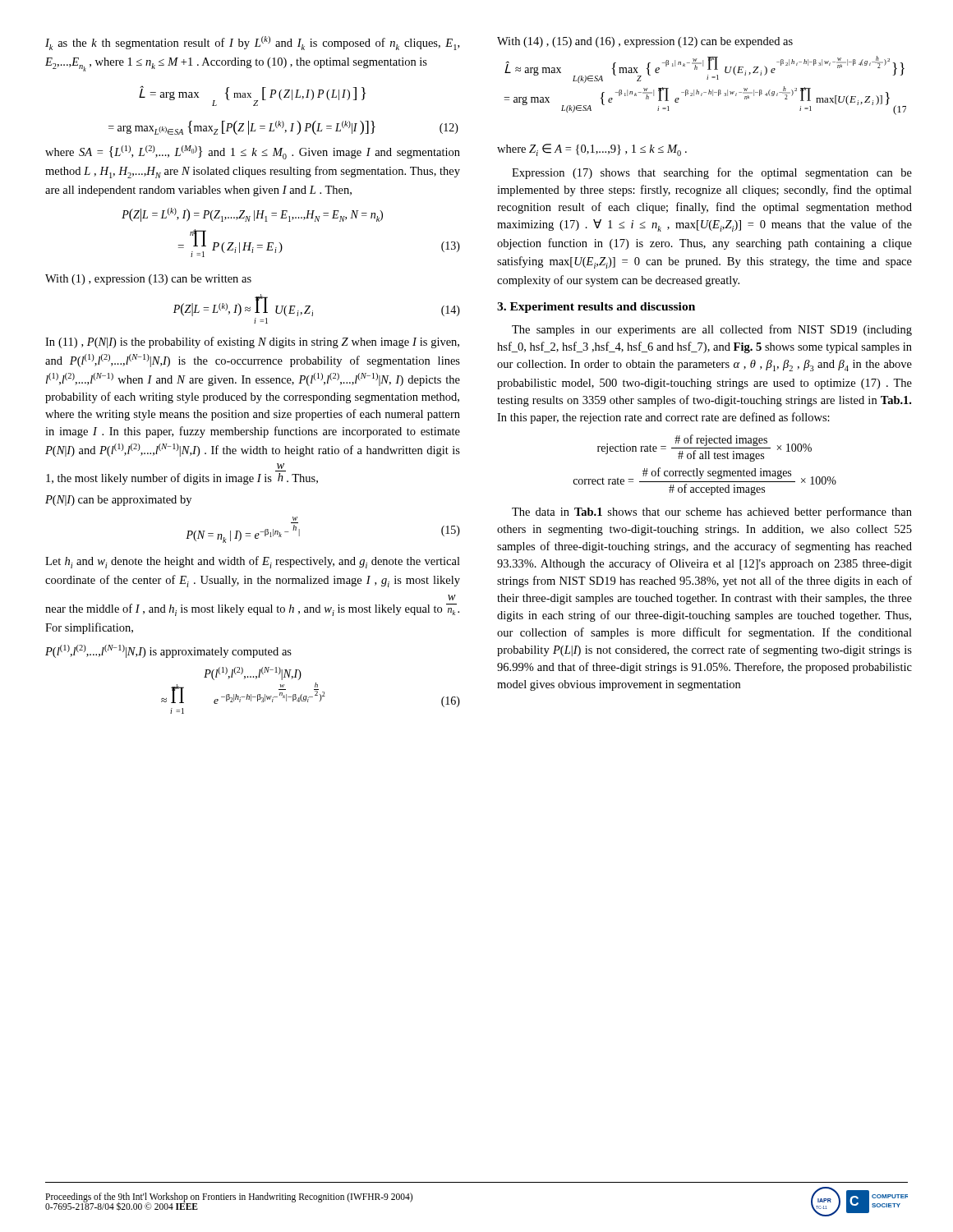
Task: Click on the text block with the text "where SA = {L(1), L(2),...,"
Action: click(253, 171)
